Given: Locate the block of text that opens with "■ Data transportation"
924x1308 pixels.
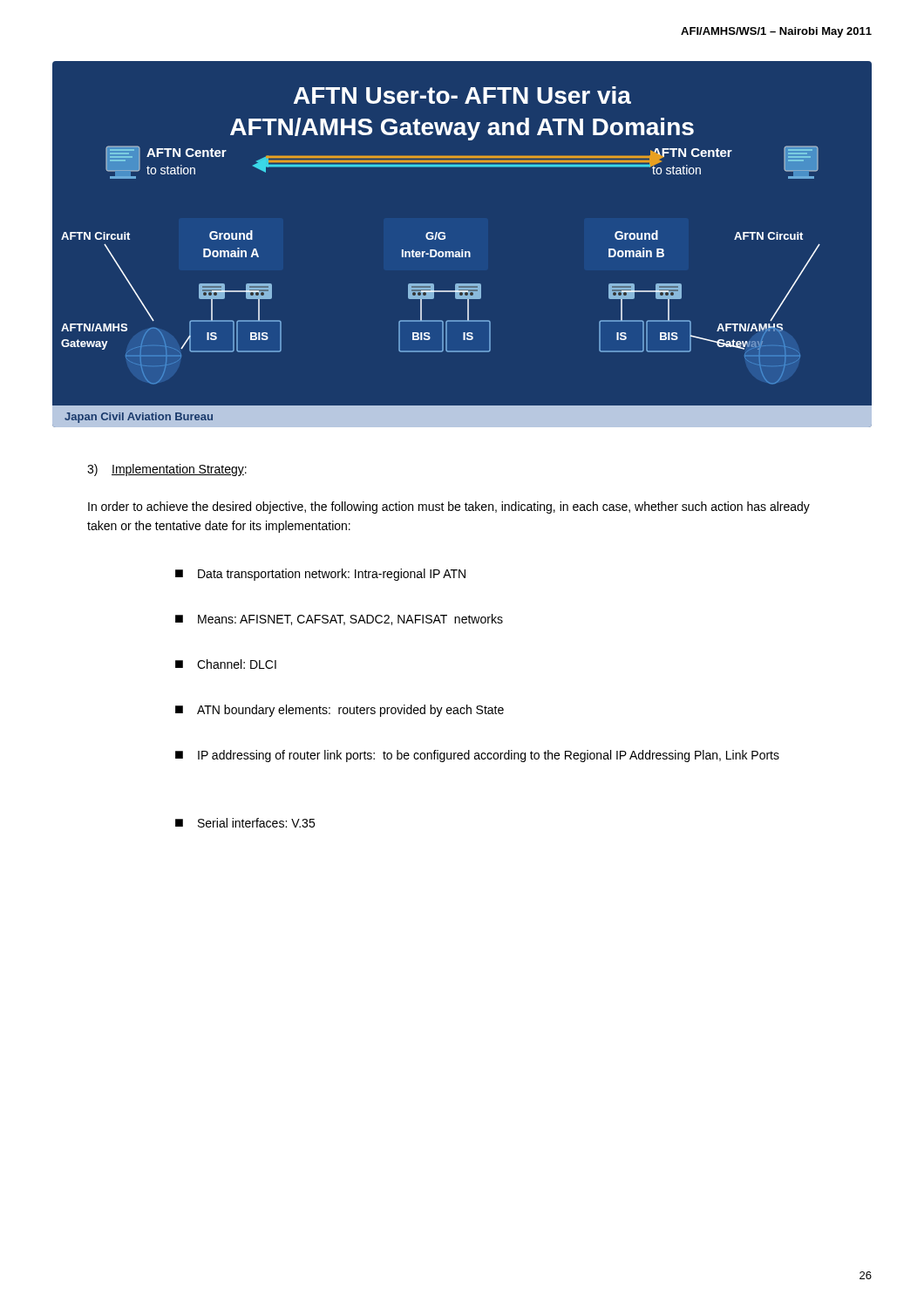Looking at the screenshot, I should point(320,574).
